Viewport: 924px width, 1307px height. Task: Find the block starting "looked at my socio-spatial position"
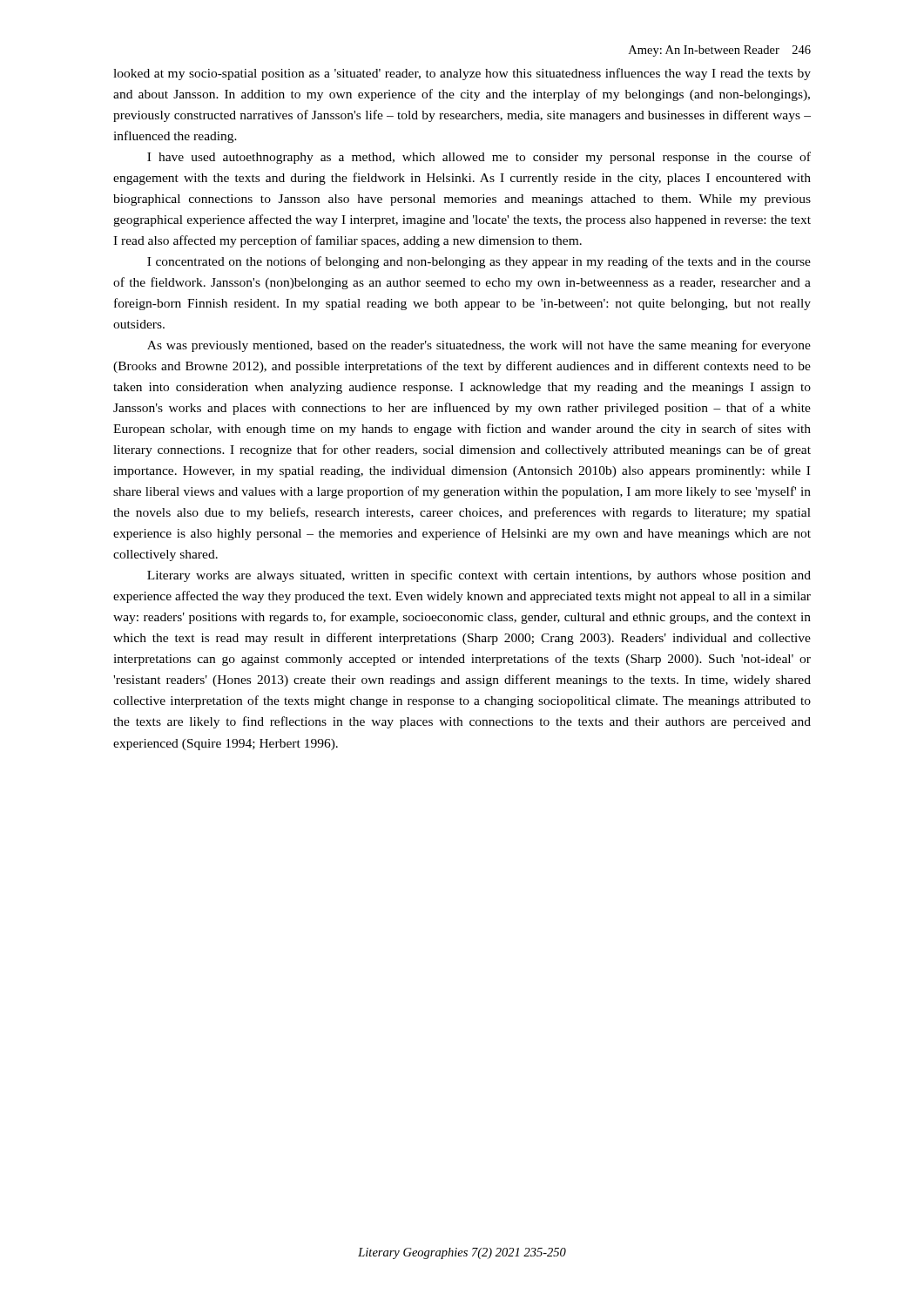pyautogui.click(x=462, y=408)
